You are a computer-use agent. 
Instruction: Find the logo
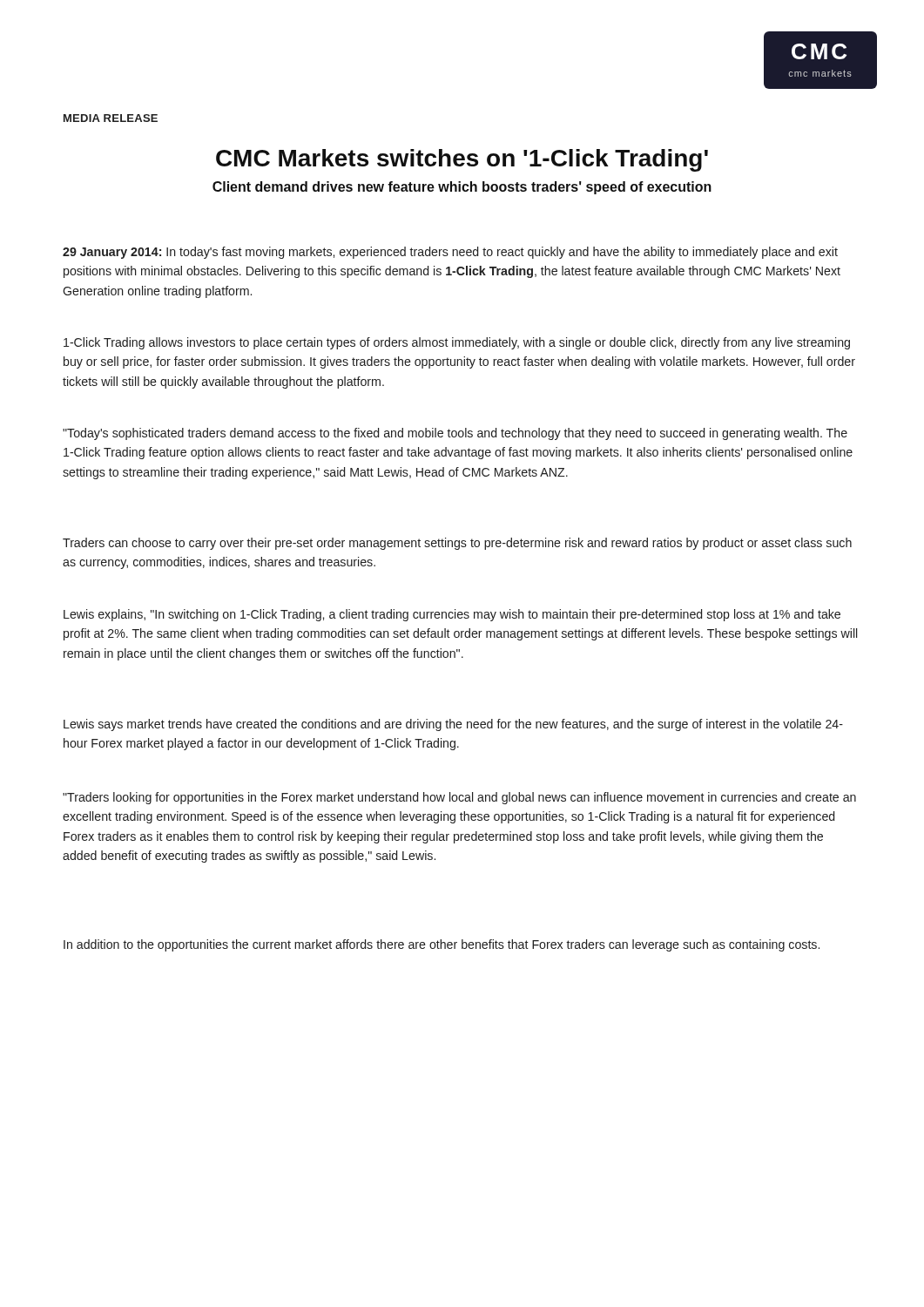pyautogui.click(x=820, y=62)
